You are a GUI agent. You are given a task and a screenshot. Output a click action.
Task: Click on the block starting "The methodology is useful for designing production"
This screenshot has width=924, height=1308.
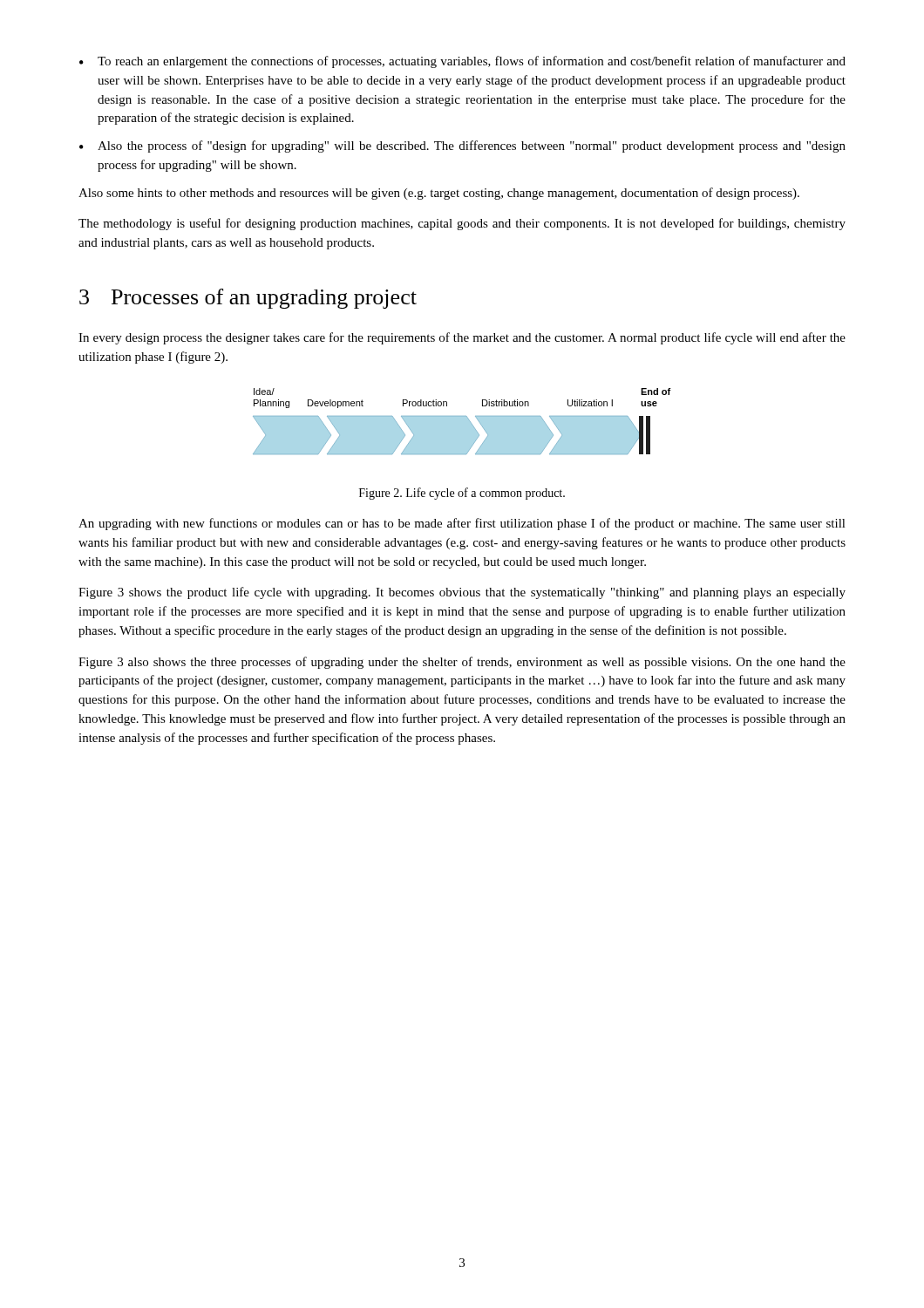pos(462,233)
